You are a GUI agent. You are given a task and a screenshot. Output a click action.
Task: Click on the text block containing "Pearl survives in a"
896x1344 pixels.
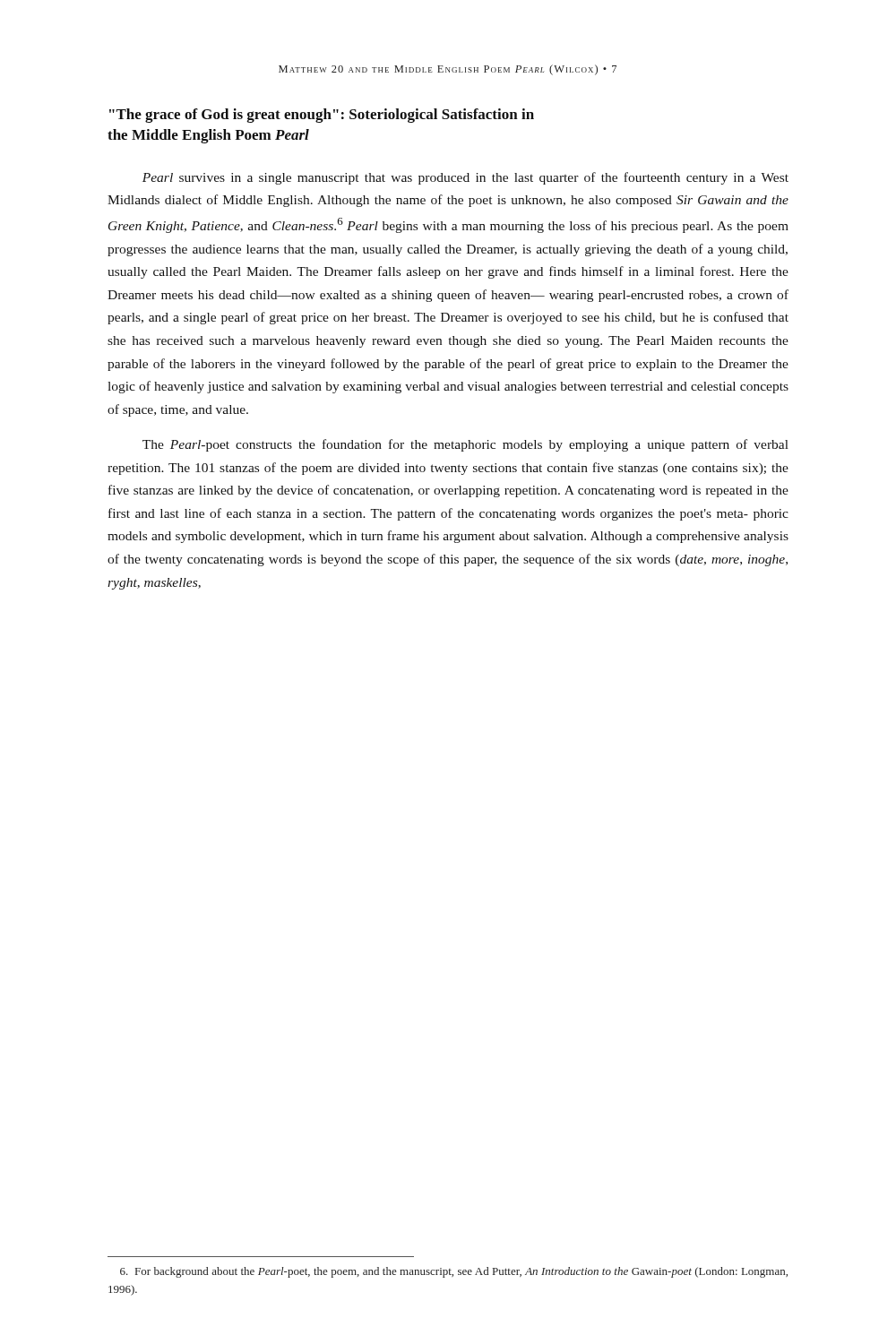tap(448, 293)
